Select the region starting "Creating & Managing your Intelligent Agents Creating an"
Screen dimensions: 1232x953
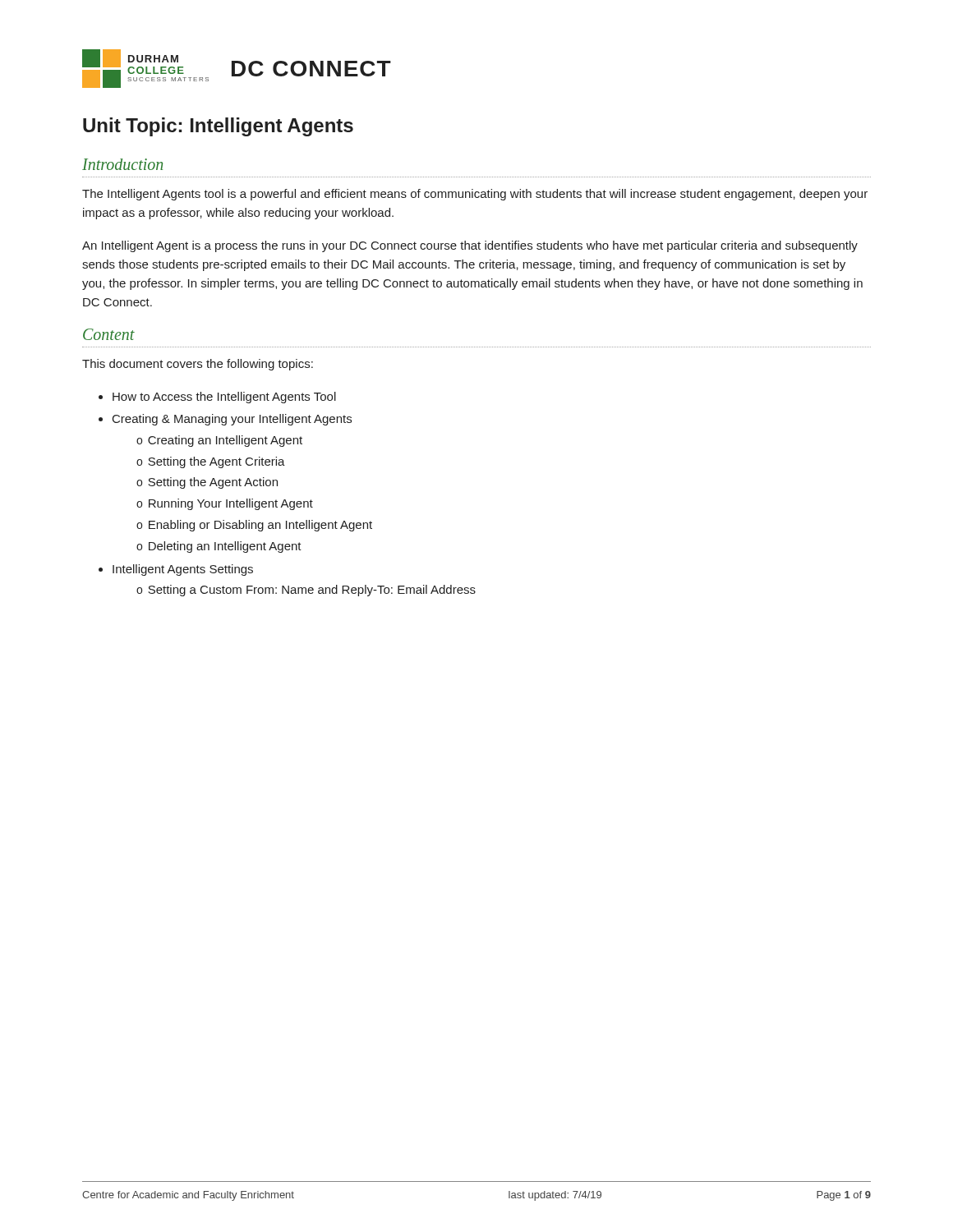pyautogui.click(x=232, y=420)
